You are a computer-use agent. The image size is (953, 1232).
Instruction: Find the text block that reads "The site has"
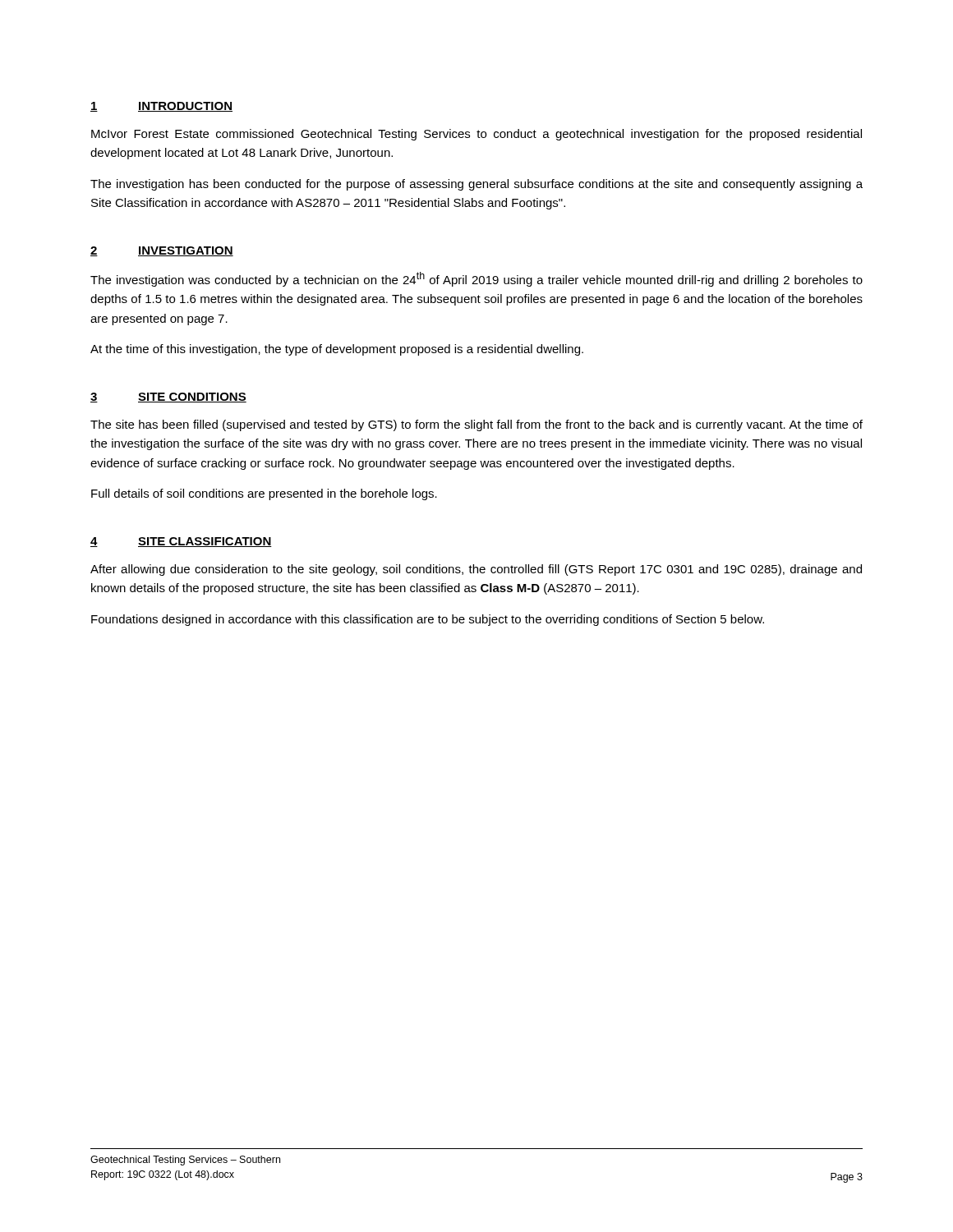(x=476, y=443)
